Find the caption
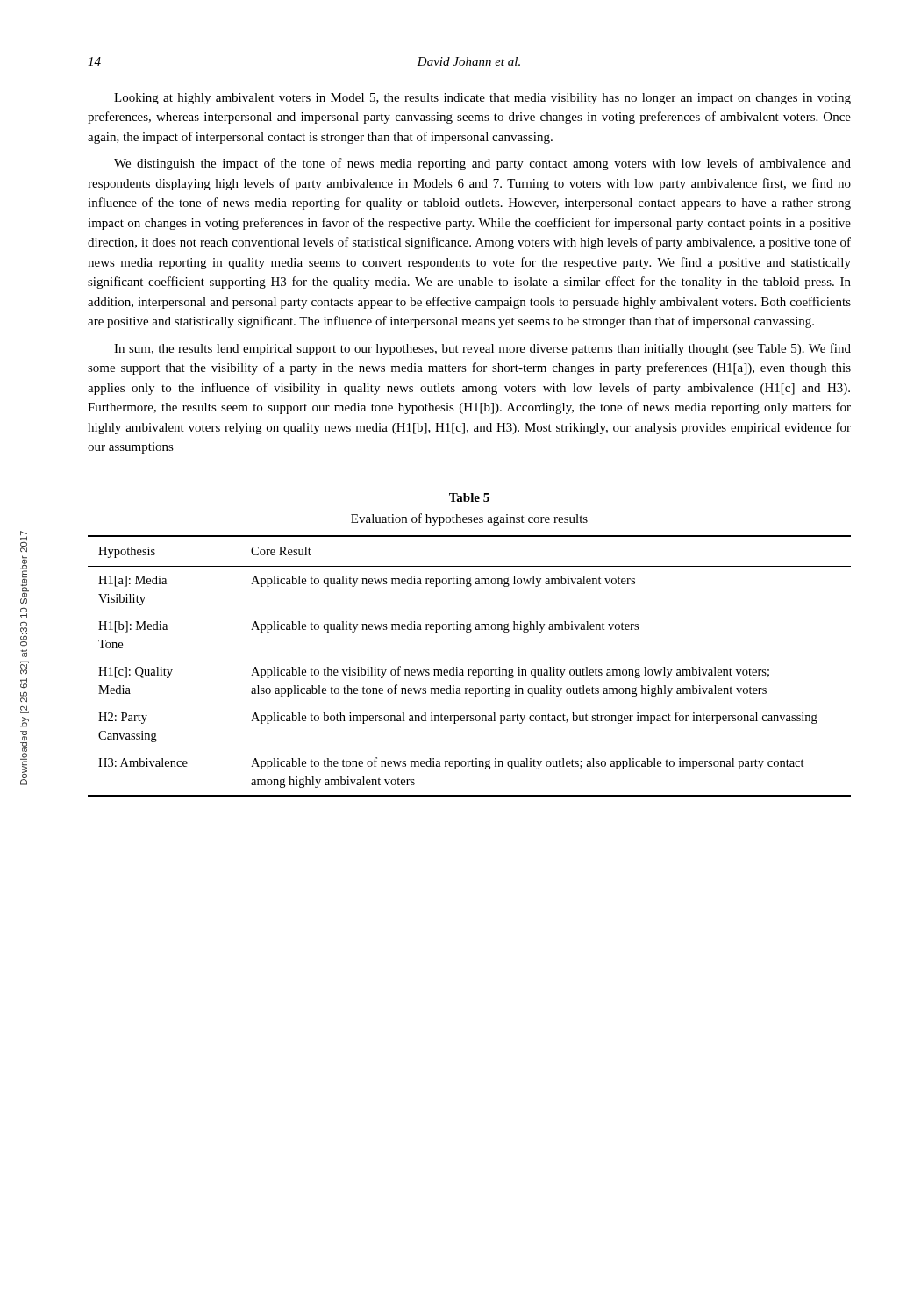The height and width of the screenshot is (1316, 921). 469,508
